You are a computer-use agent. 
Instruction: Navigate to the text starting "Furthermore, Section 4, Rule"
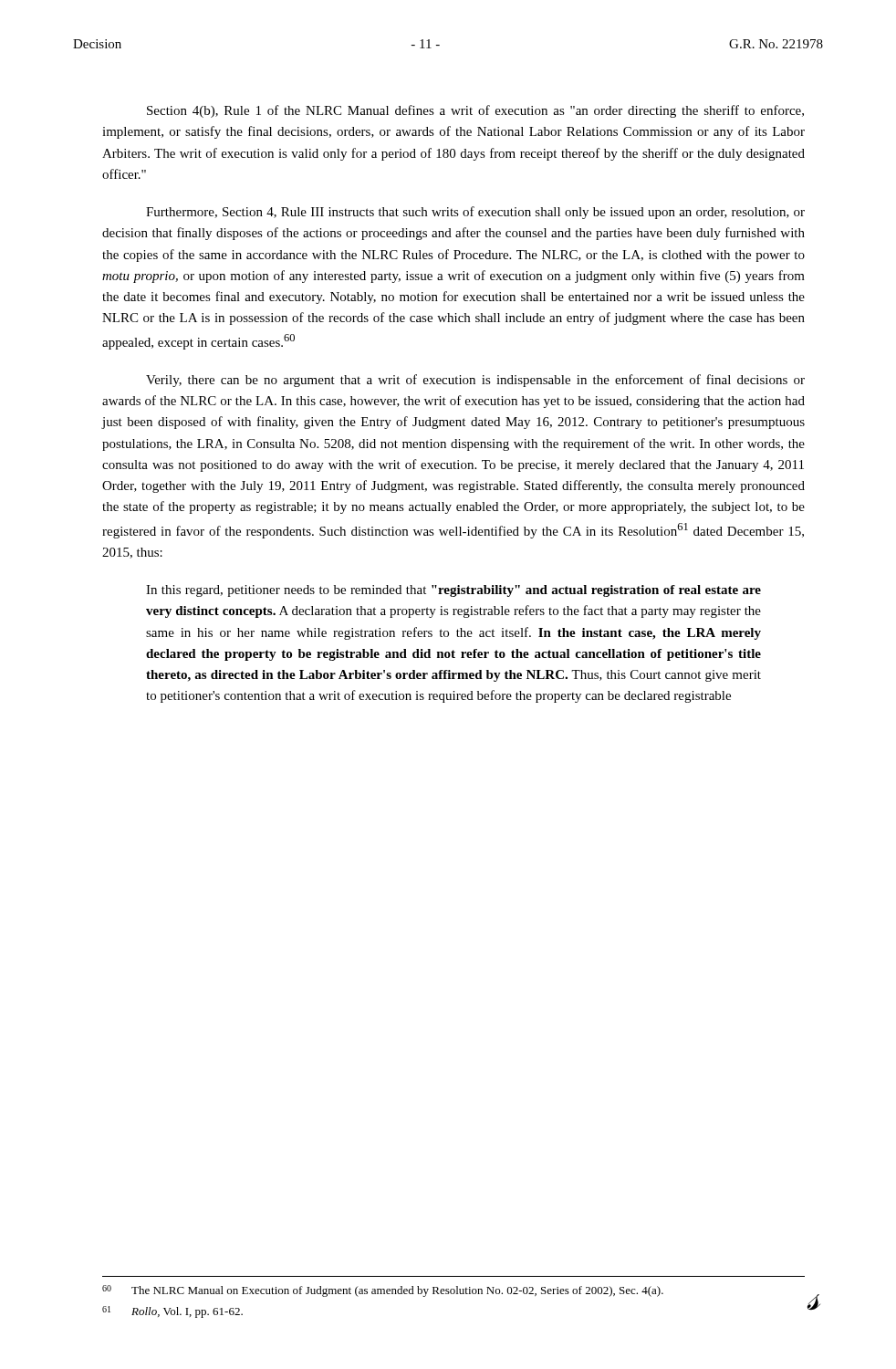pyautogui.click(x=454, y=277)
